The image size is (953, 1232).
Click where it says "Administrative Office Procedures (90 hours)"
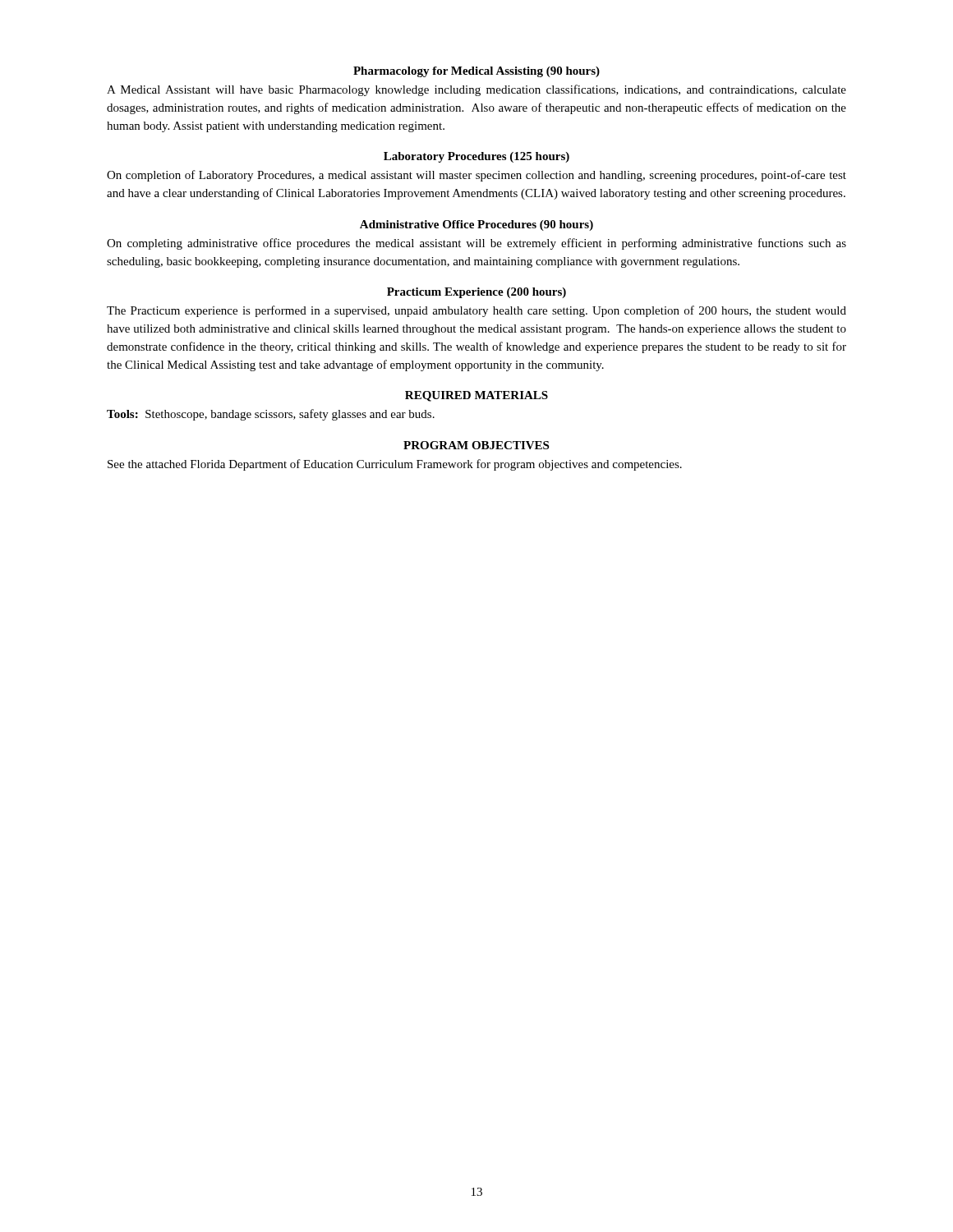coord(476,224)
